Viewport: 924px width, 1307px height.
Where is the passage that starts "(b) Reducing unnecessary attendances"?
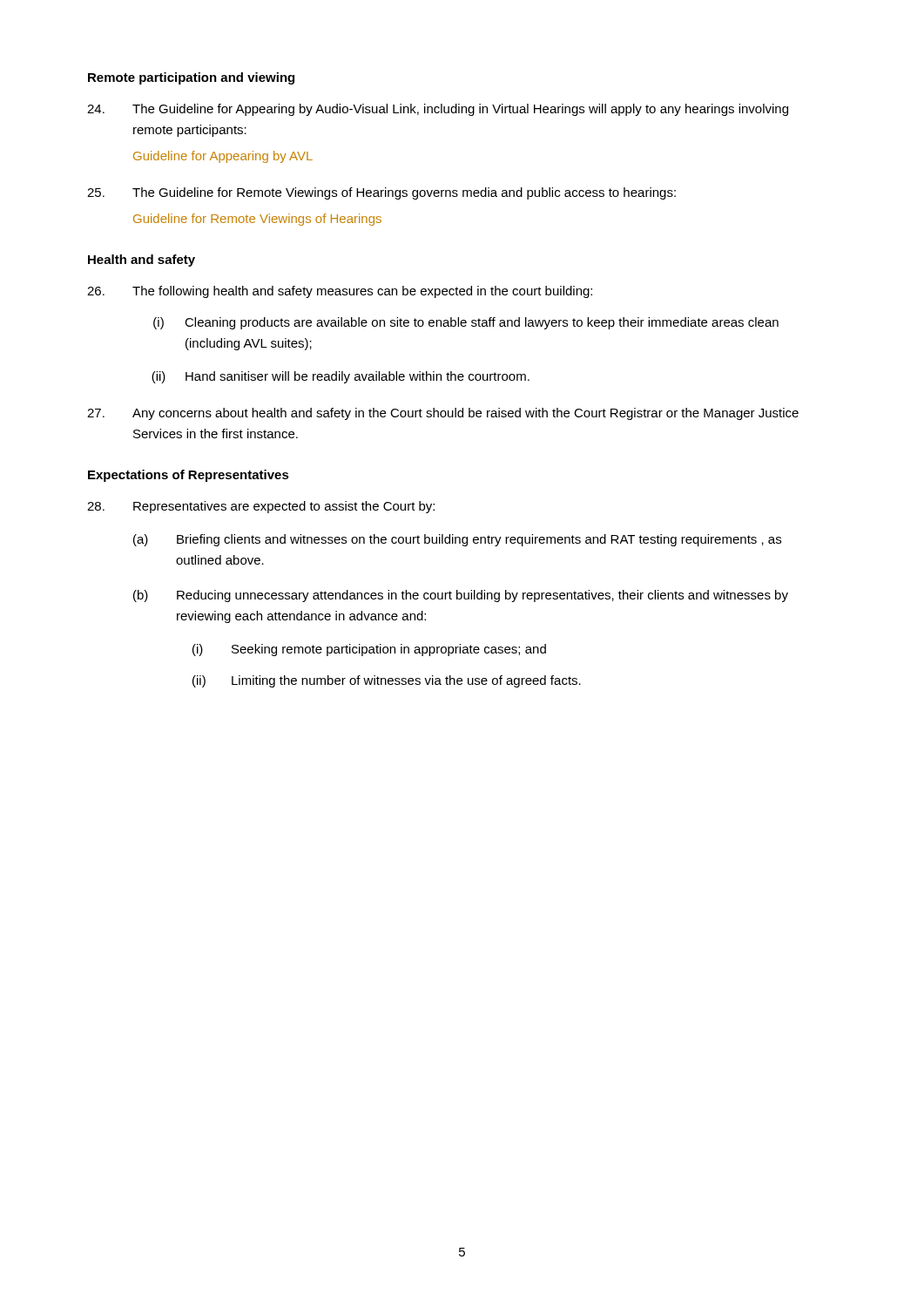click(x=476, y=606)
